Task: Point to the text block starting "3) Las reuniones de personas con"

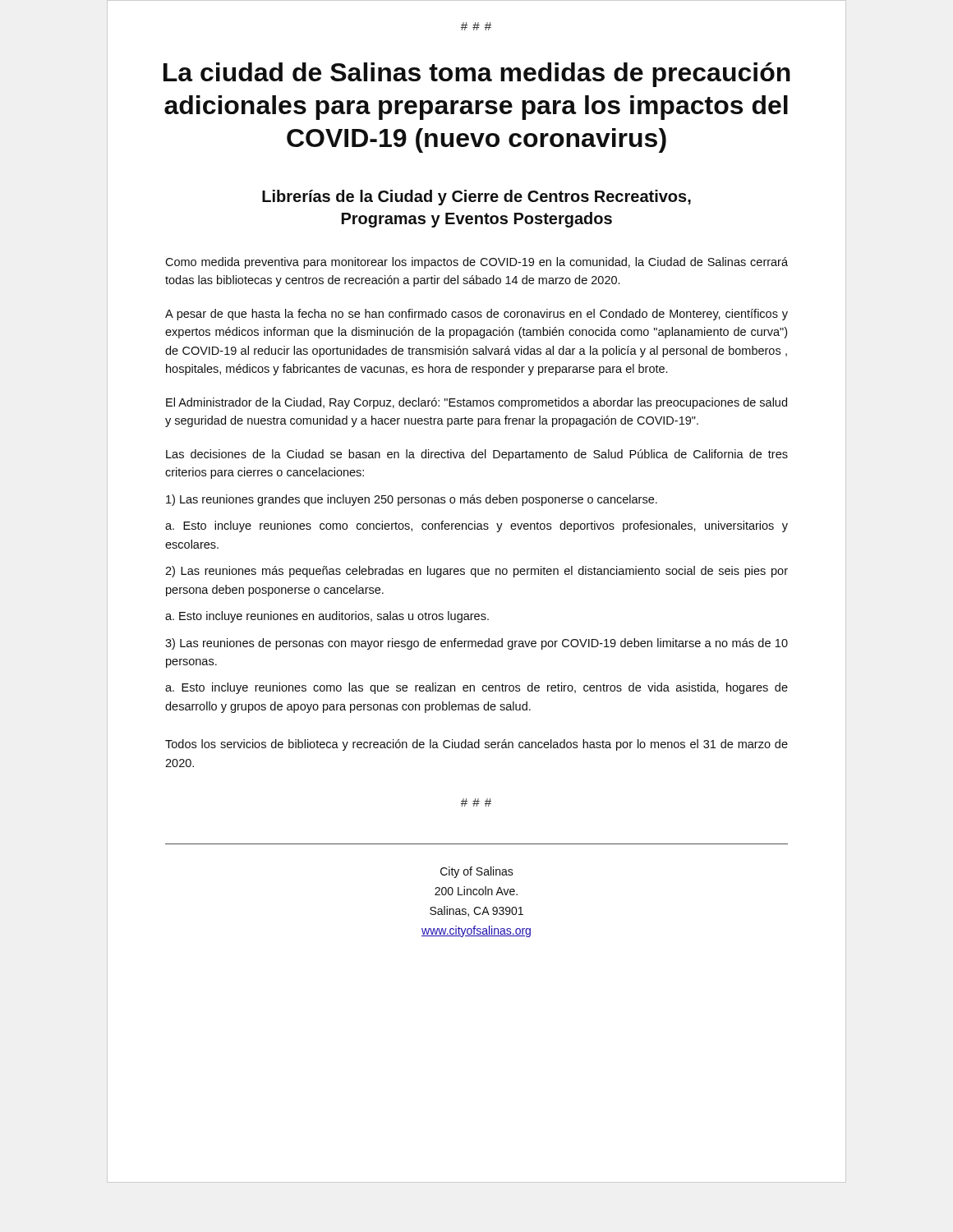Action: click(476, 652)
